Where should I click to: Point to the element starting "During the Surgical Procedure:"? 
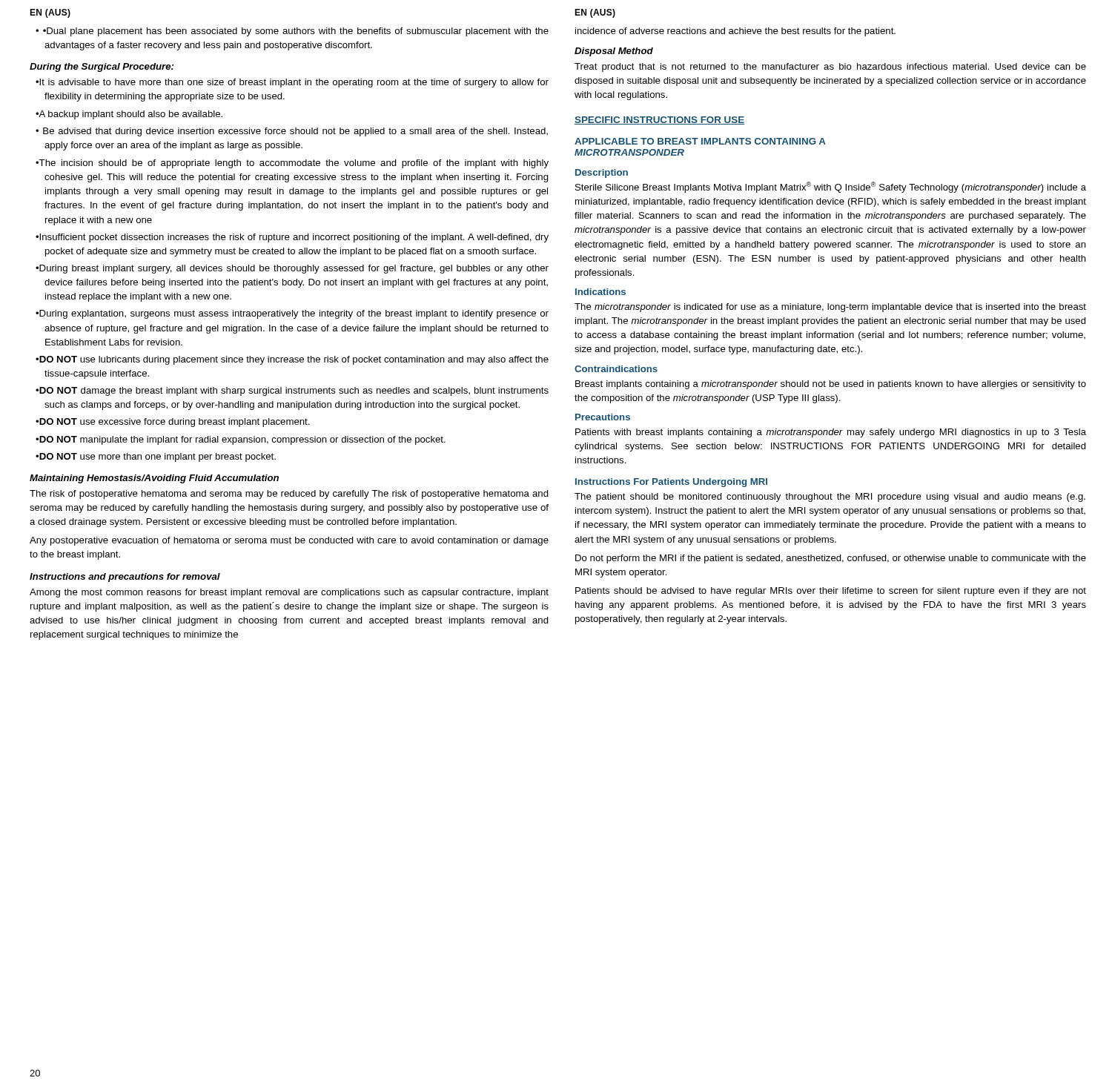[102, 67]
